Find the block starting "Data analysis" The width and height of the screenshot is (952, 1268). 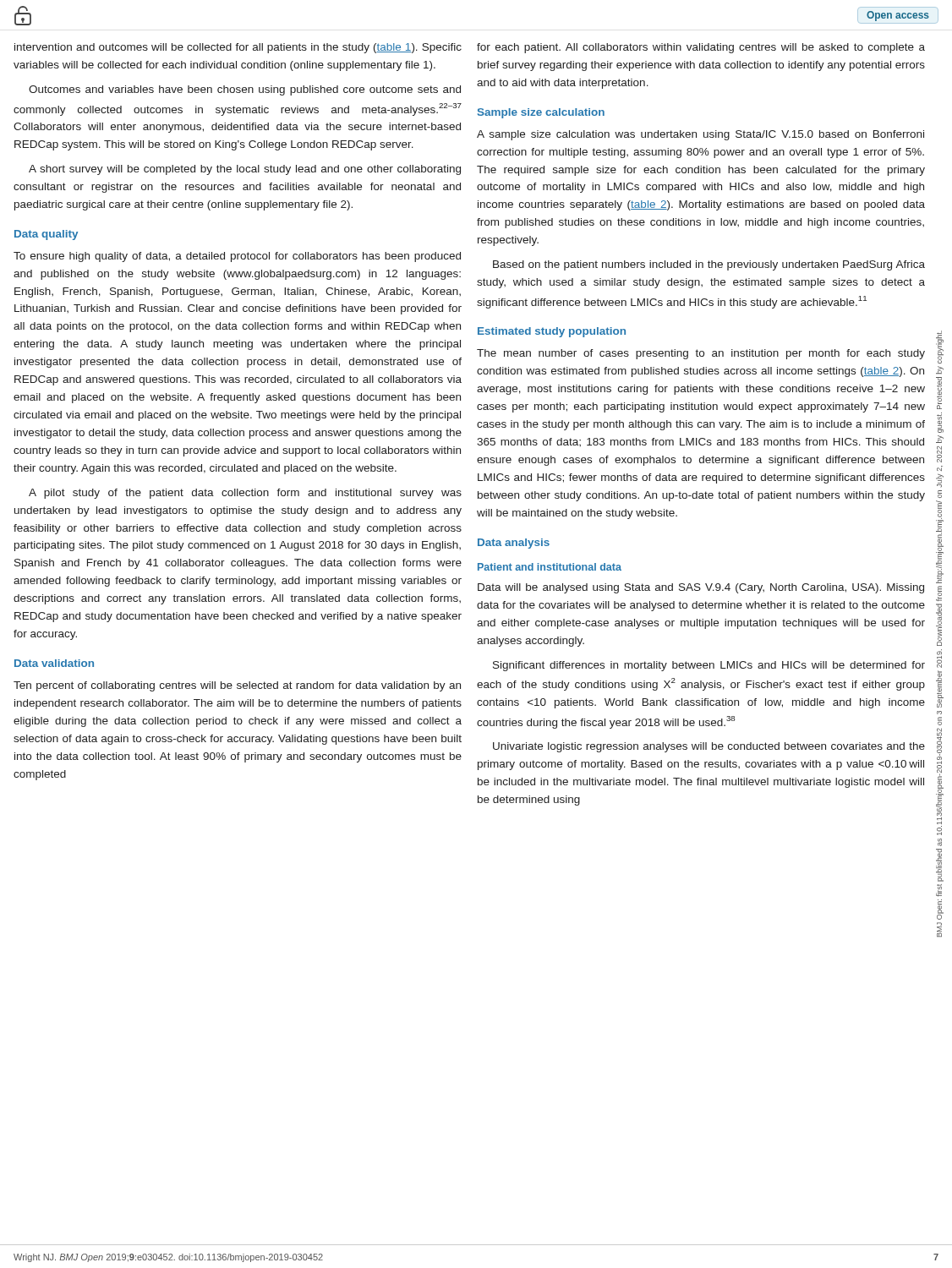tap(514, 544)
